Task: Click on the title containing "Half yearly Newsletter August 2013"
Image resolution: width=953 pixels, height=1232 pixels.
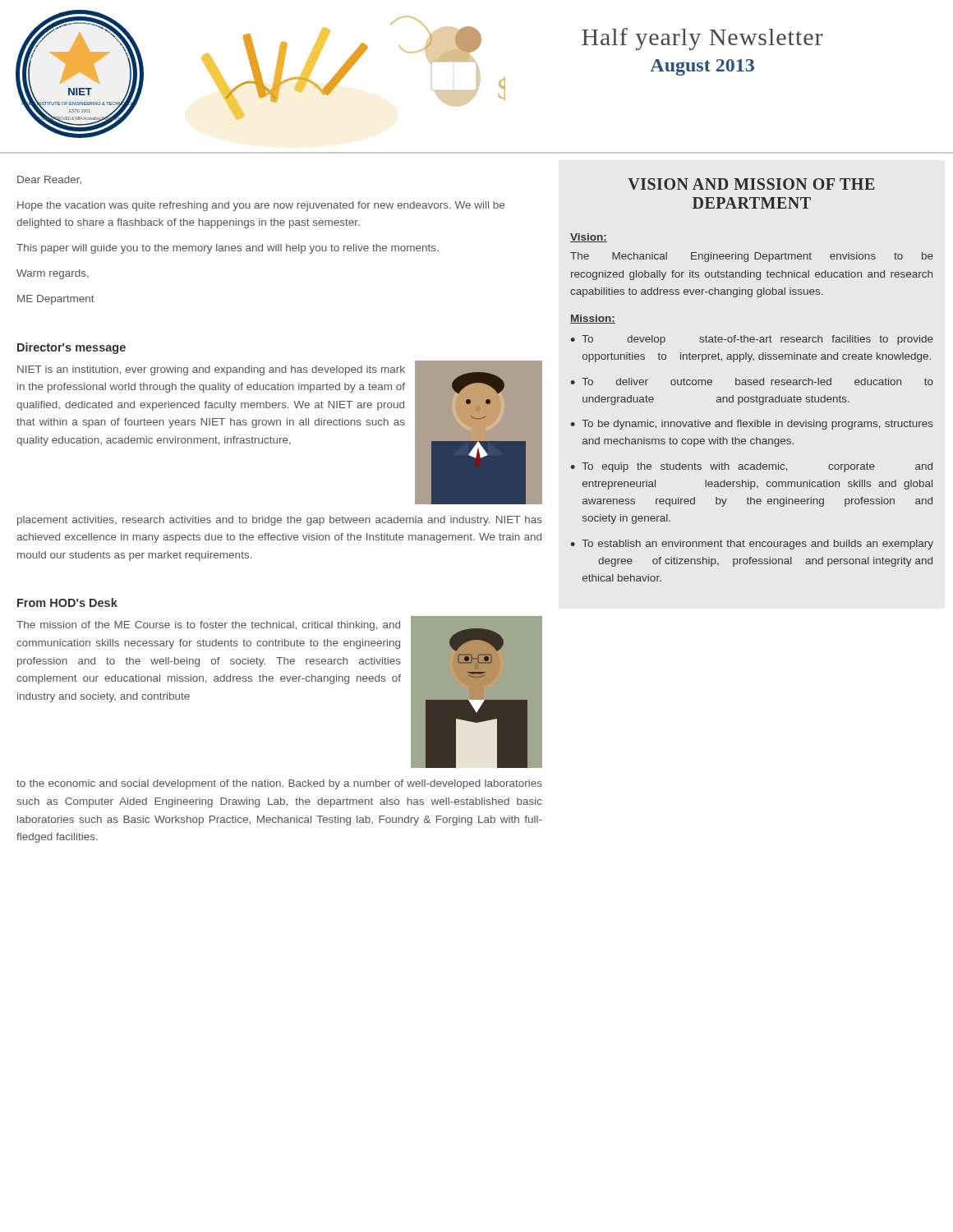Action: [x=702, y=50]
